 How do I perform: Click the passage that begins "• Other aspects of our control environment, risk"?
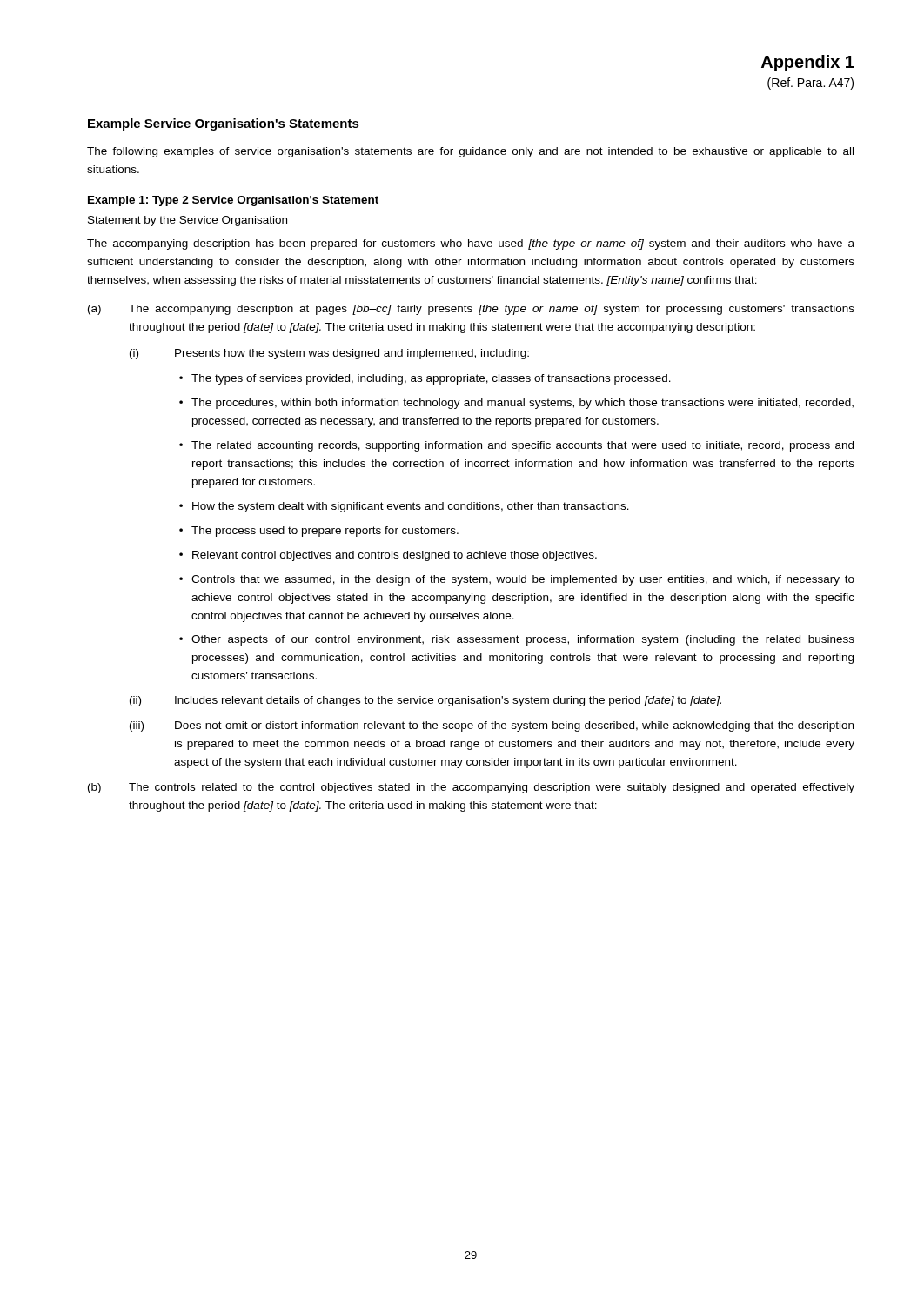point(512,658)
